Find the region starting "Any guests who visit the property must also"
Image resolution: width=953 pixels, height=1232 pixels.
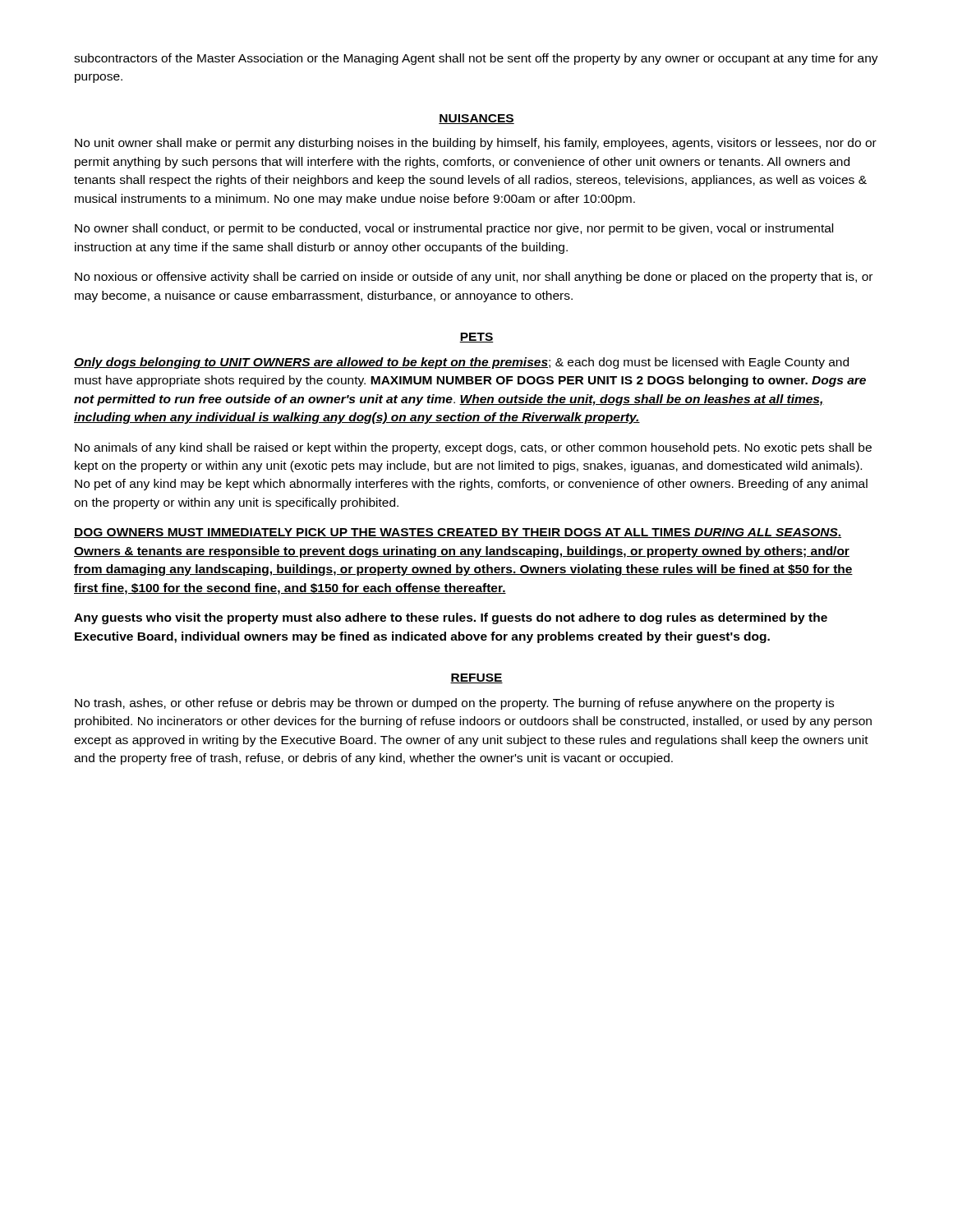click(476, 627)
